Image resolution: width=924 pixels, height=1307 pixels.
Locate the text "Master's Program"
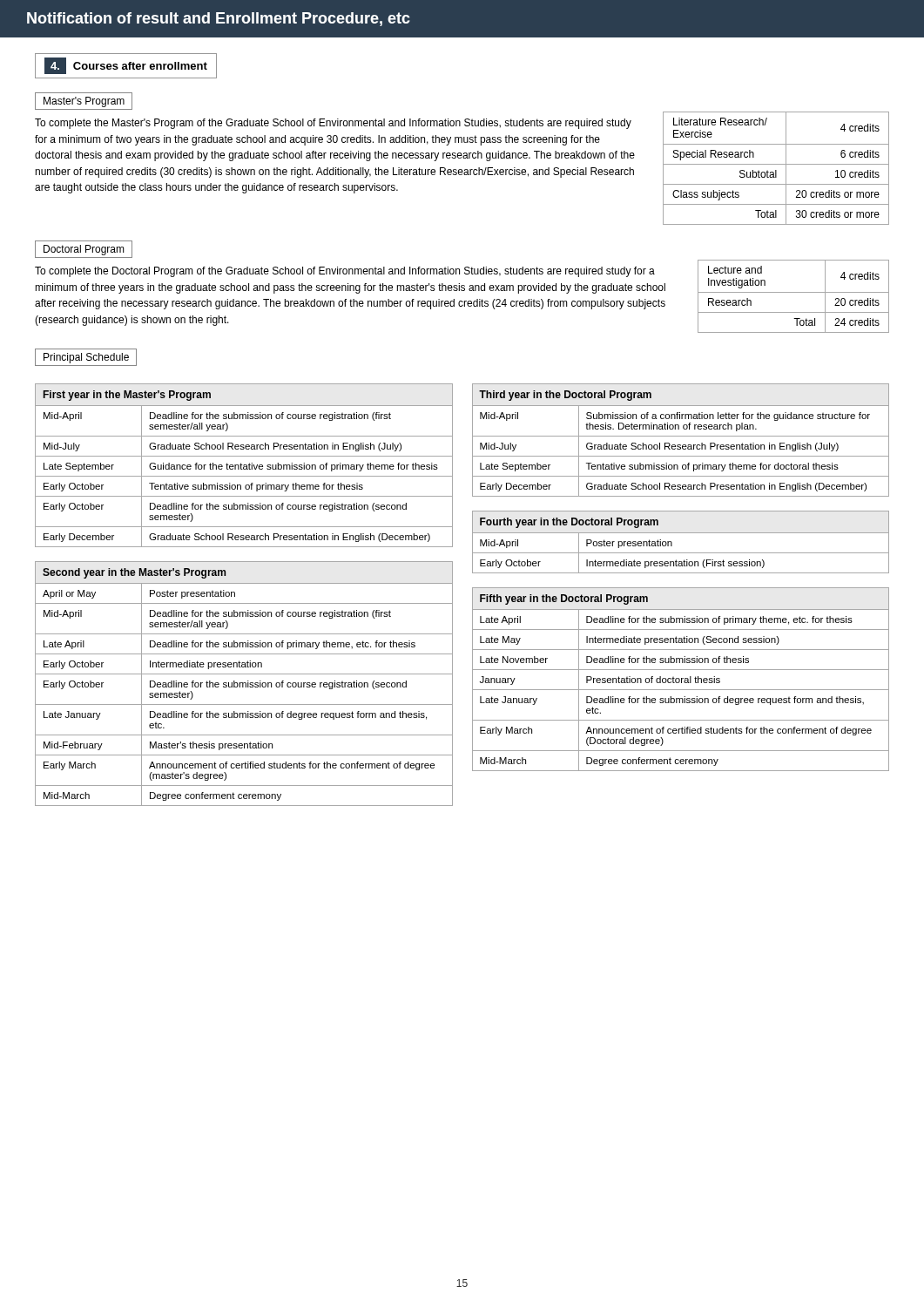click(x=84, y=101)
